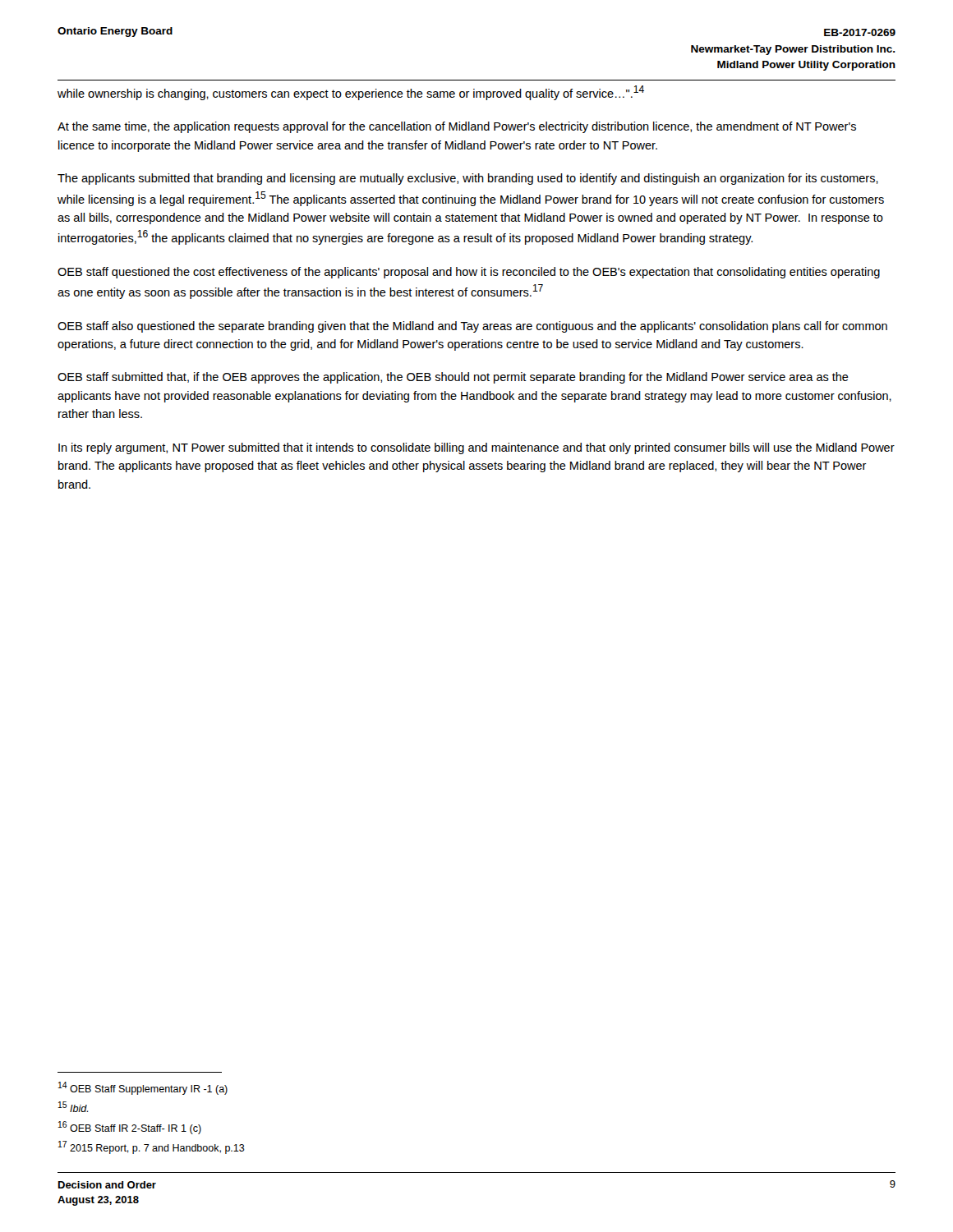Locate the passage starting "At the same time, the application requests"
Viewport: 953px width, 1232px height.
click(457, 136)
